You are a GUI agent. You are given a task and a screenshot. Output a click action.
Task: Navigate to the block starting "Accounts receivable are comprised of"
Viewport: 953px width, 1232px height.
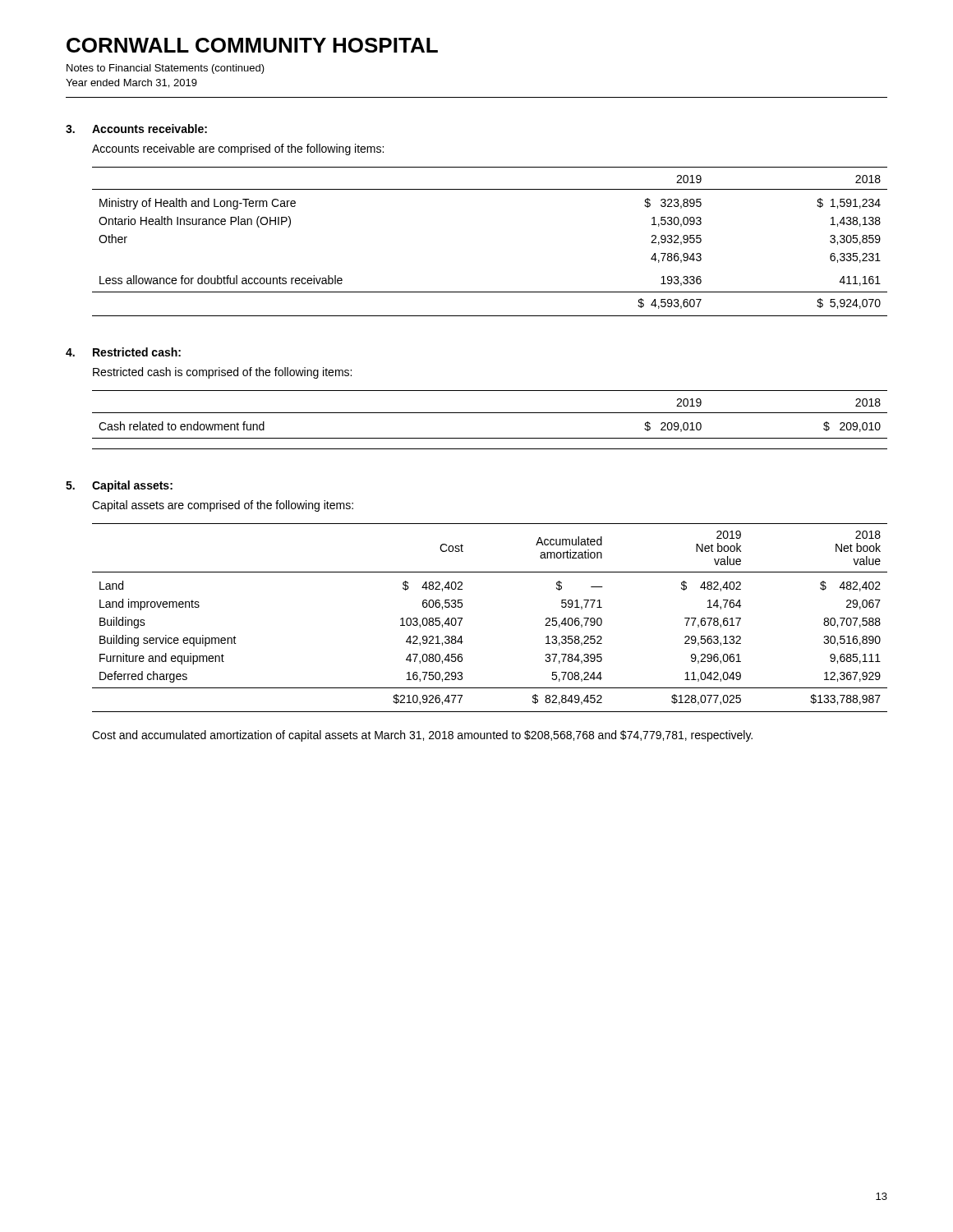238,149
